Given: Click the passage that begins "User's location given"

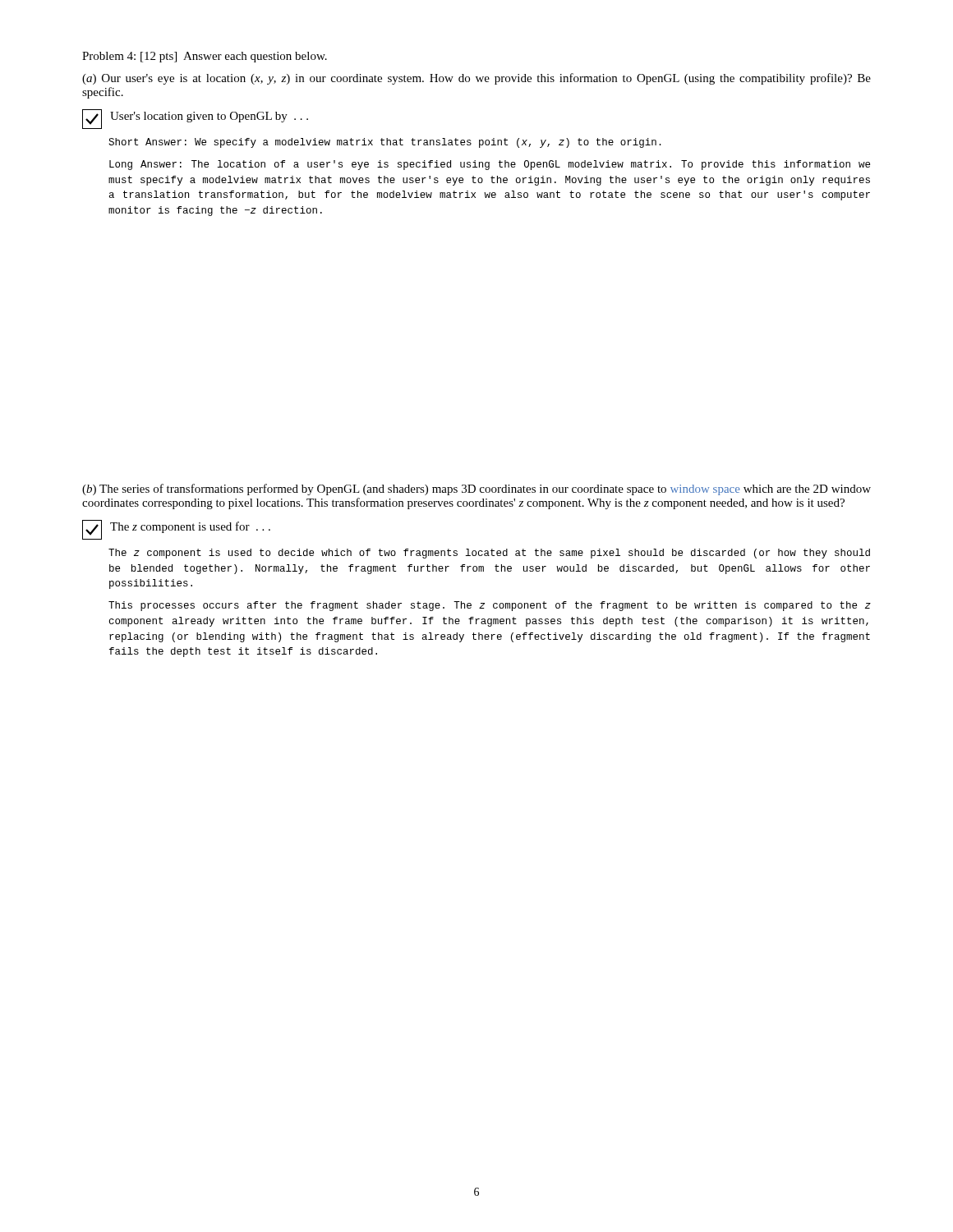Looking at the screenshot, I should click(210, 116).
